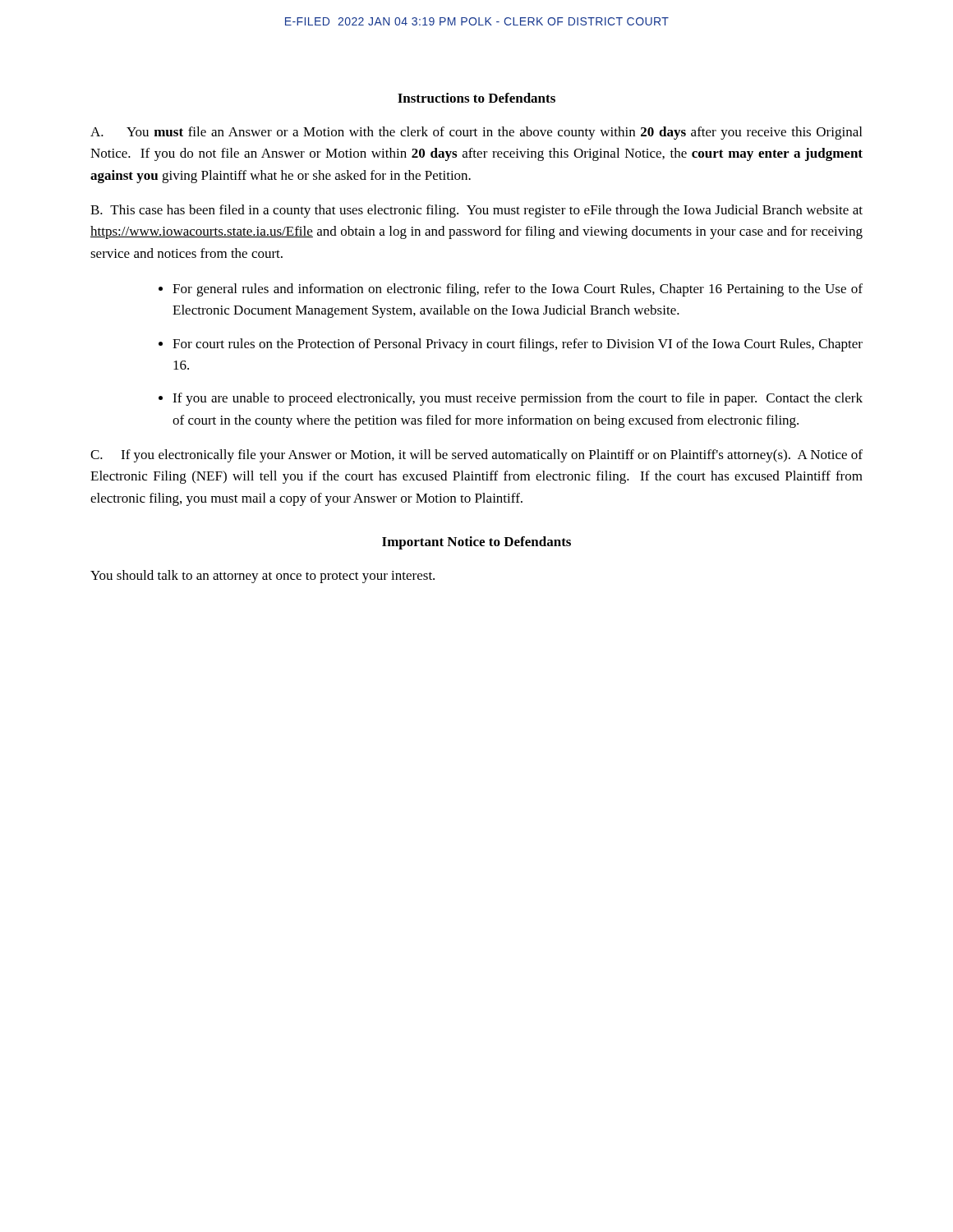Image resolution: width=953 pixels, height=1232 pixels.
Task: Click on the passage starting "C. If you electronically file your"
Action: [476, 476]
